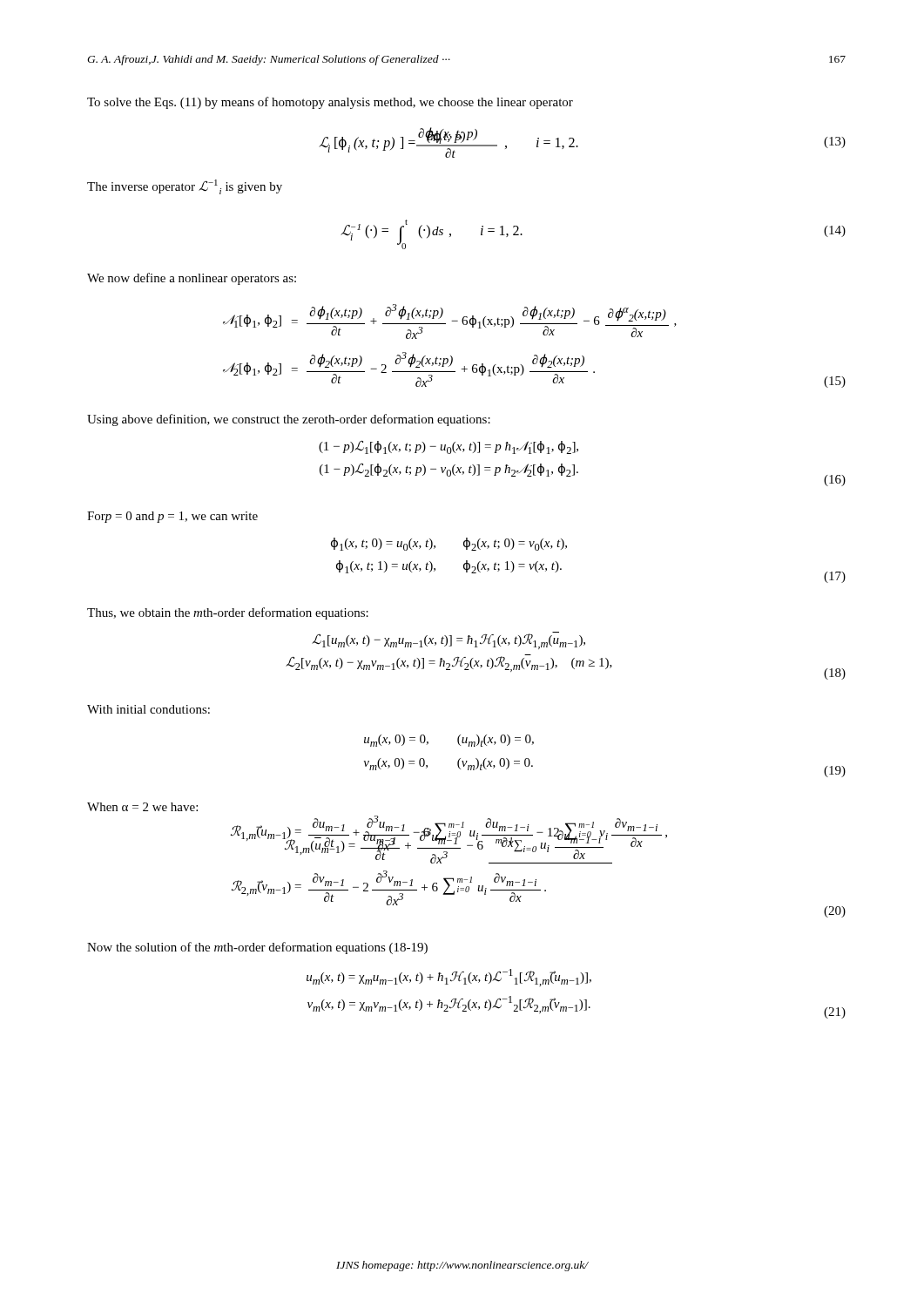The height and width of the screenshot is (1307, 924).
Task: Click on the formula with the text "ℒ −1 i (·) ="
Action: 429,234
